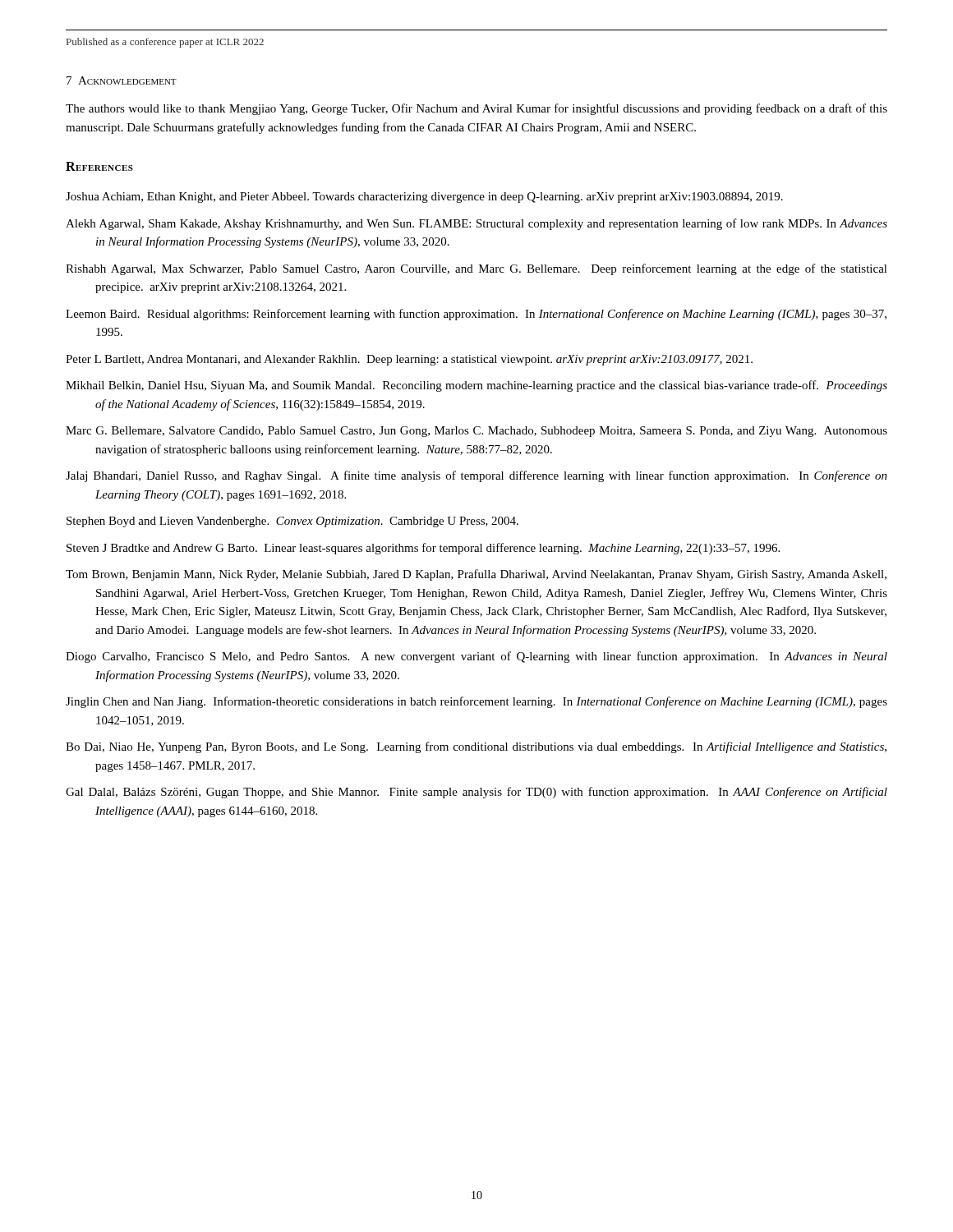
Task: Where does it say "7 Acknowledgement"?
Action: click(x=121, y=81)
